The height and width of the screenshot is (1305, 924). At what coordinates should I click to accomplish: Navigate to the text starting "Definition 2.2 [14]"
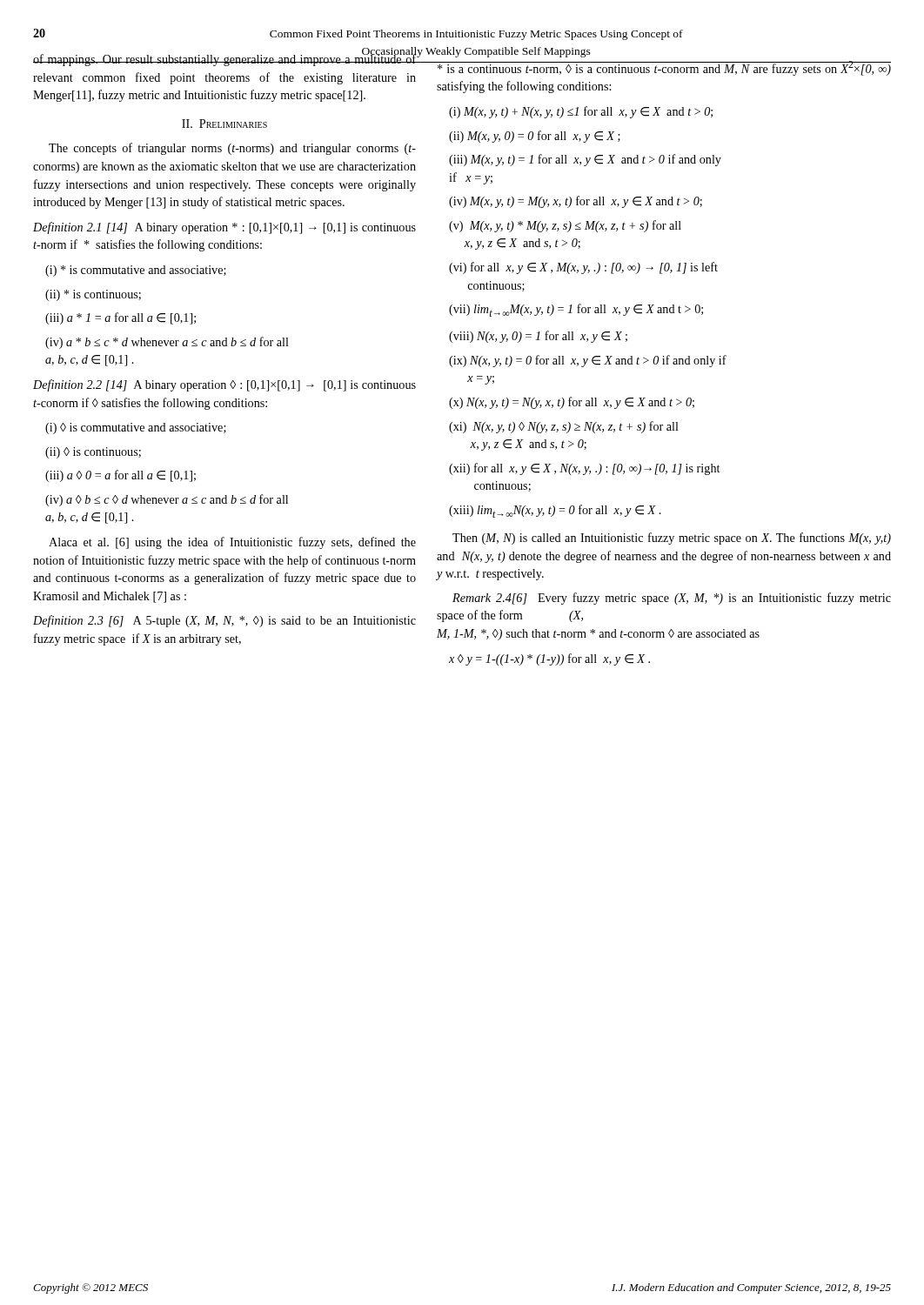[x=224, y=394]
